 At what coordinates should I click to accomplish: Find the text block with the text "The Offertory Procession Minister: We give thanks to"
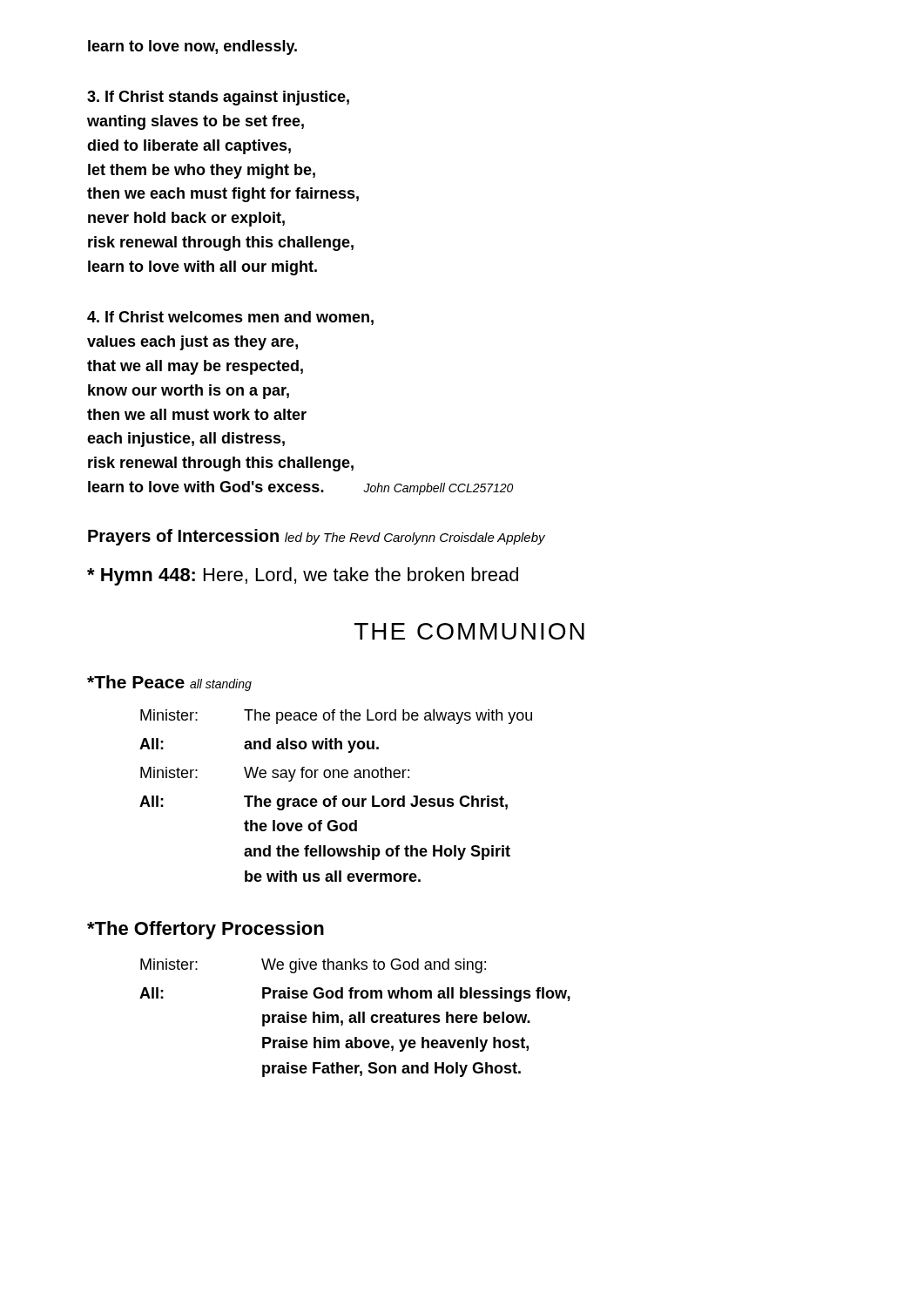471,1000
